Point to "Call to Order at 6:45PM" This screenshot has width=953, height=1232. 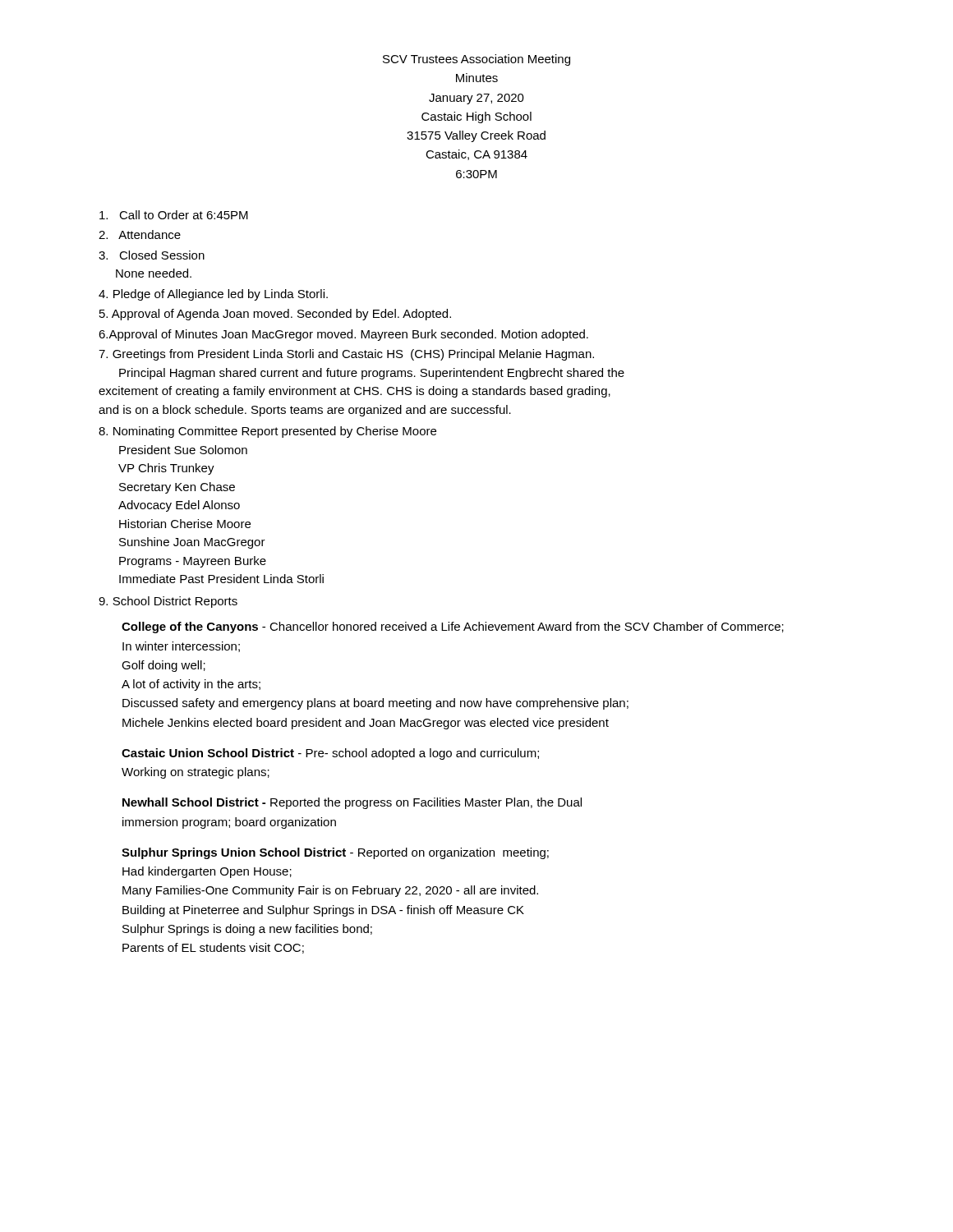pyautogui.click(x=174, y=215)
